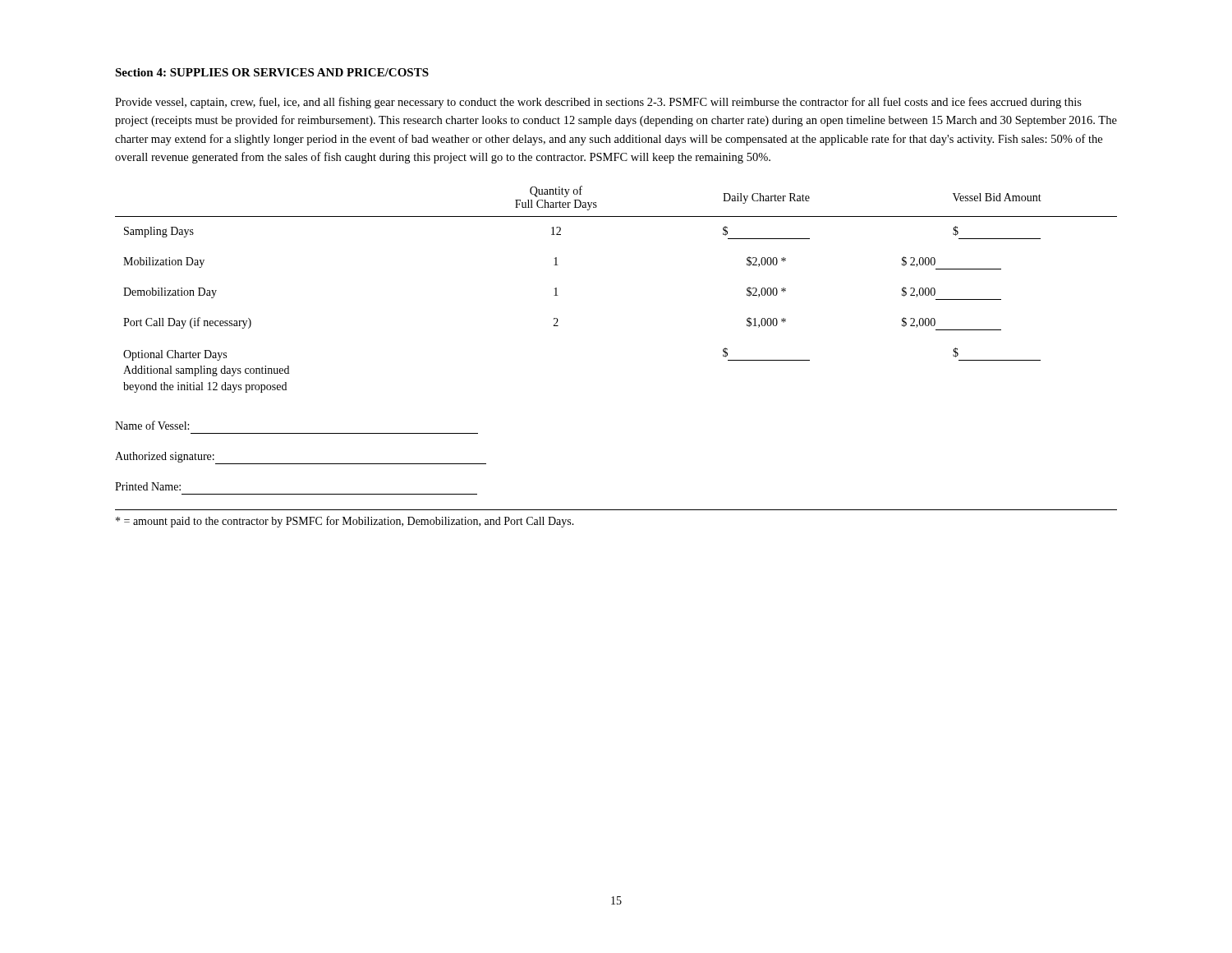
Task: Select the element starting "= amount paid to the contractor by PSMFC"
Action: tap(345, 521)
